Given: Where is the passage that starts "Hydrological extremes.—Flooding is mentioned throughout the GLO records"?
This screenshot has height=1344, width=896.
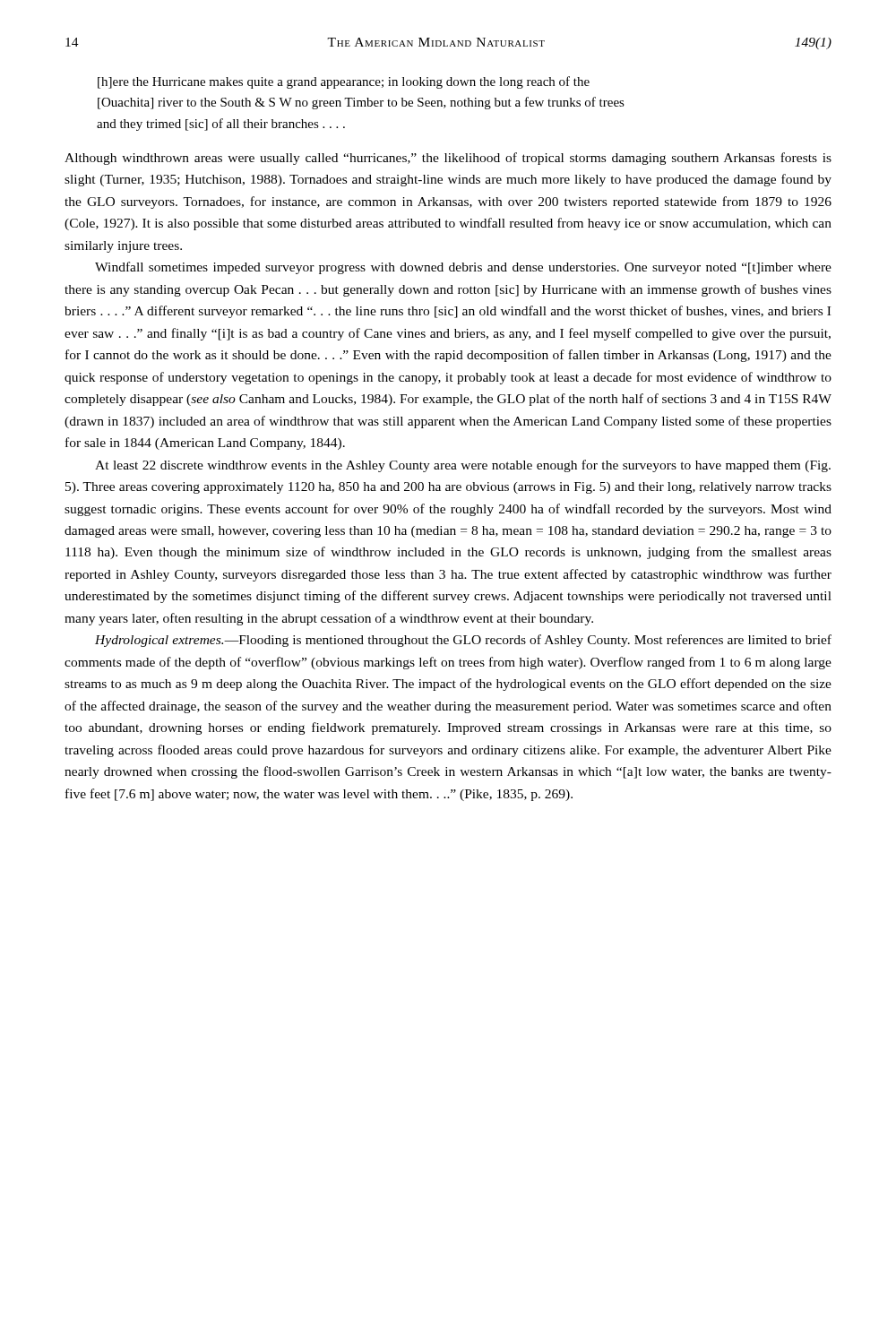Looking at the screenshot, I should [x=448, y=717].
